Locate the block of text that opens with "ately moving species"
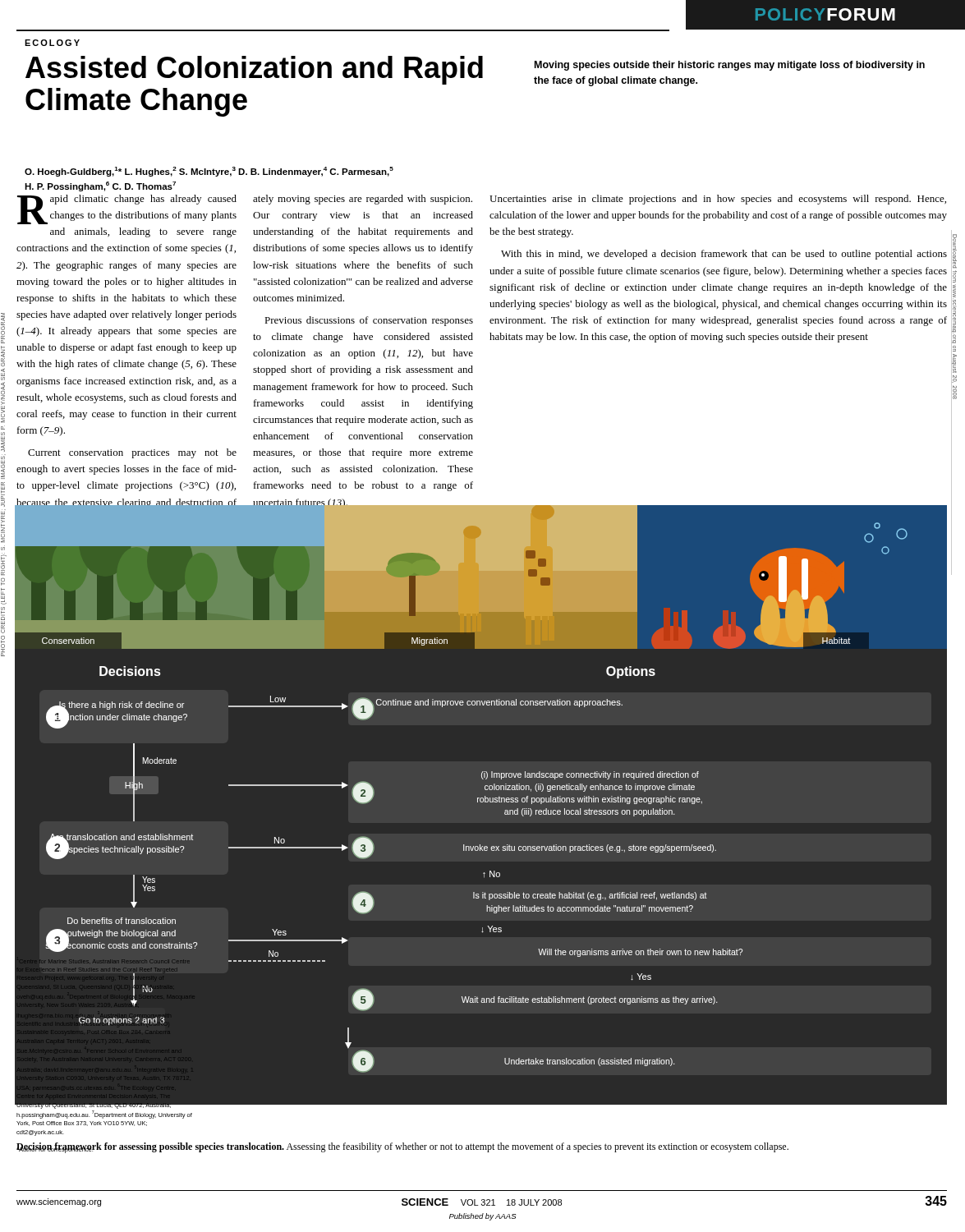 (x=363, y=351)
